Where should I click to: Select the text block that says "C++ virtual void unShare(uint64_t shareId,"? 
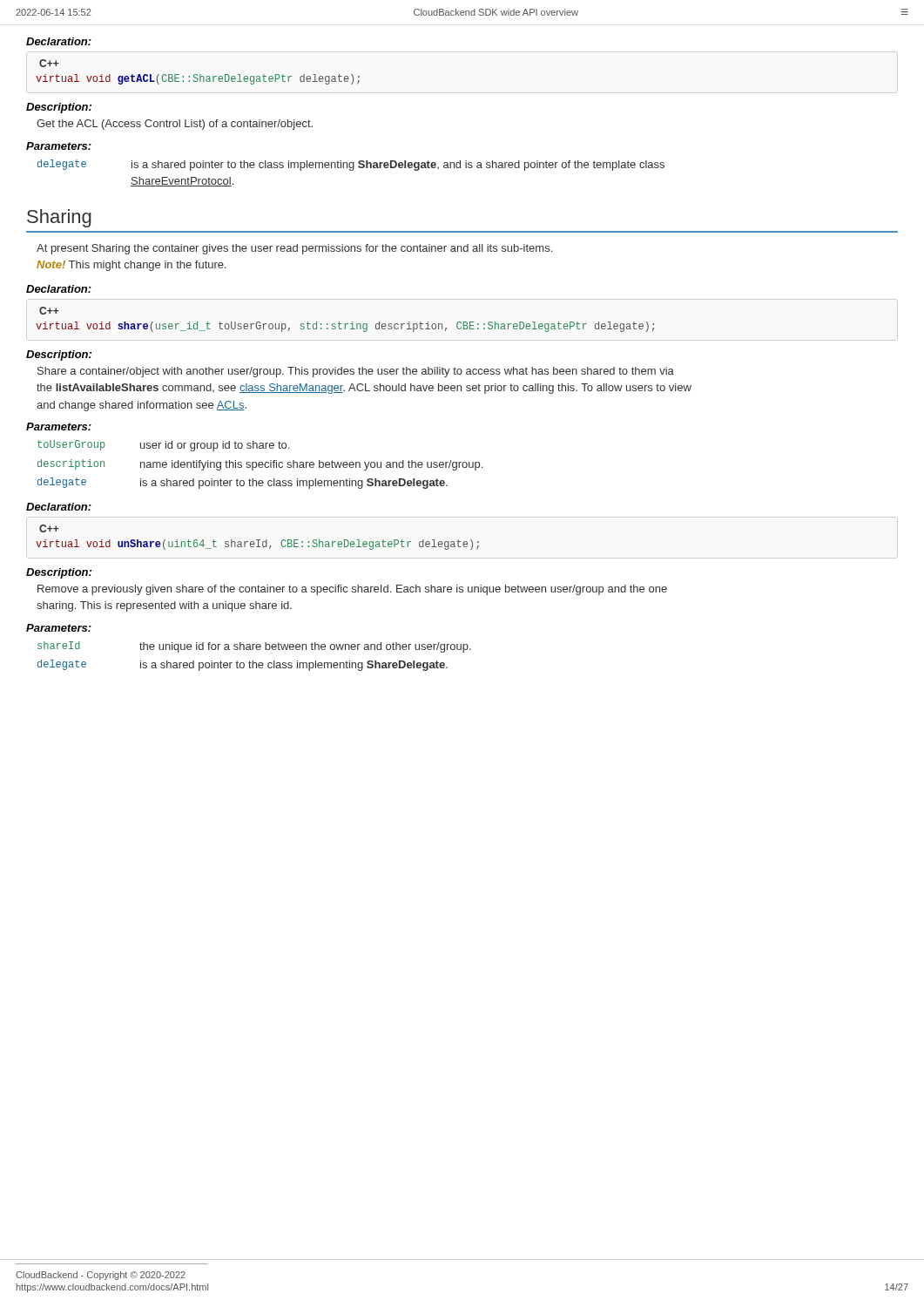click(462, 536)
